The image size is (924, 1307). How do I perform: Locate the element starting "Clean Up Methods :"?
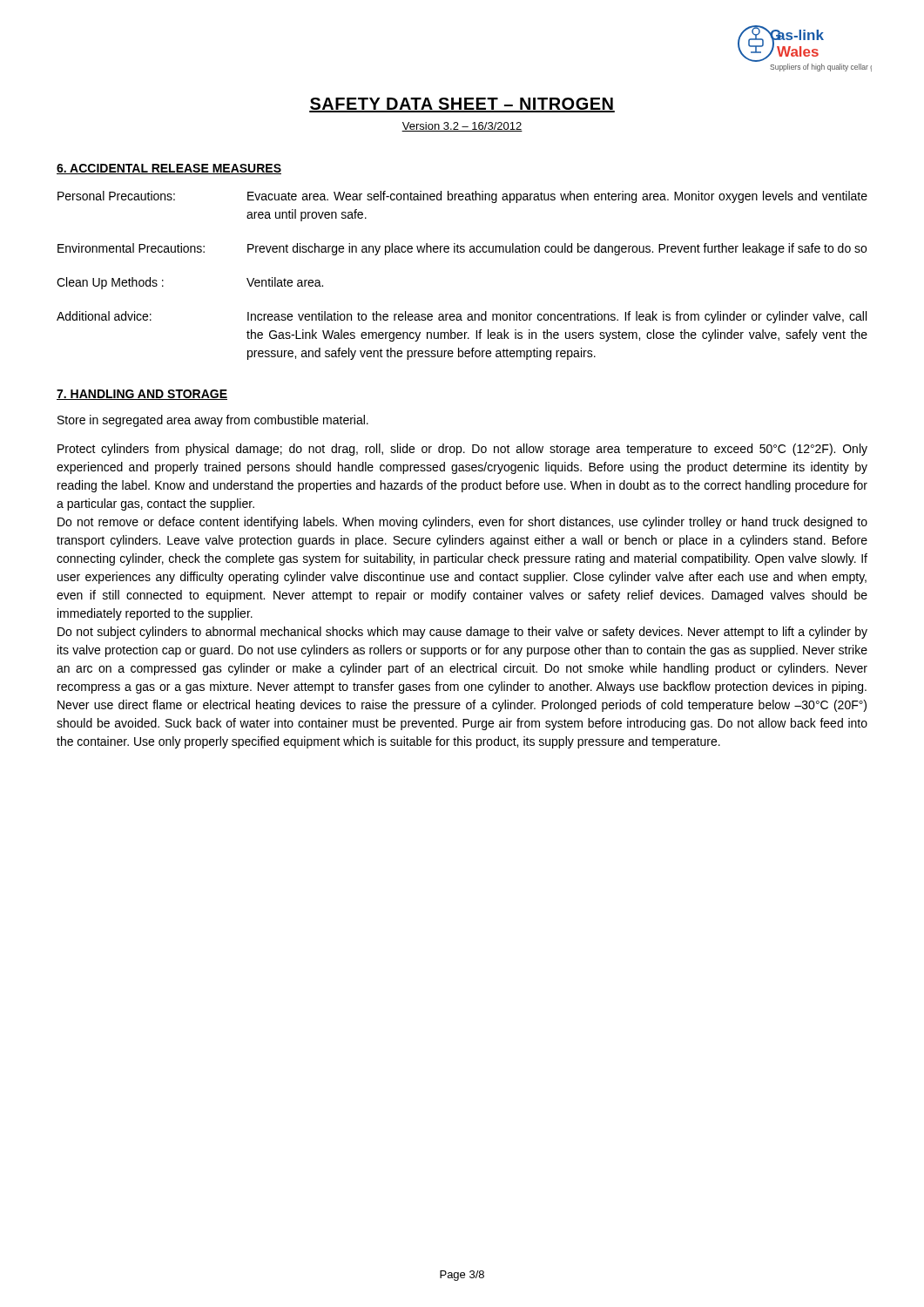(115, 284)
